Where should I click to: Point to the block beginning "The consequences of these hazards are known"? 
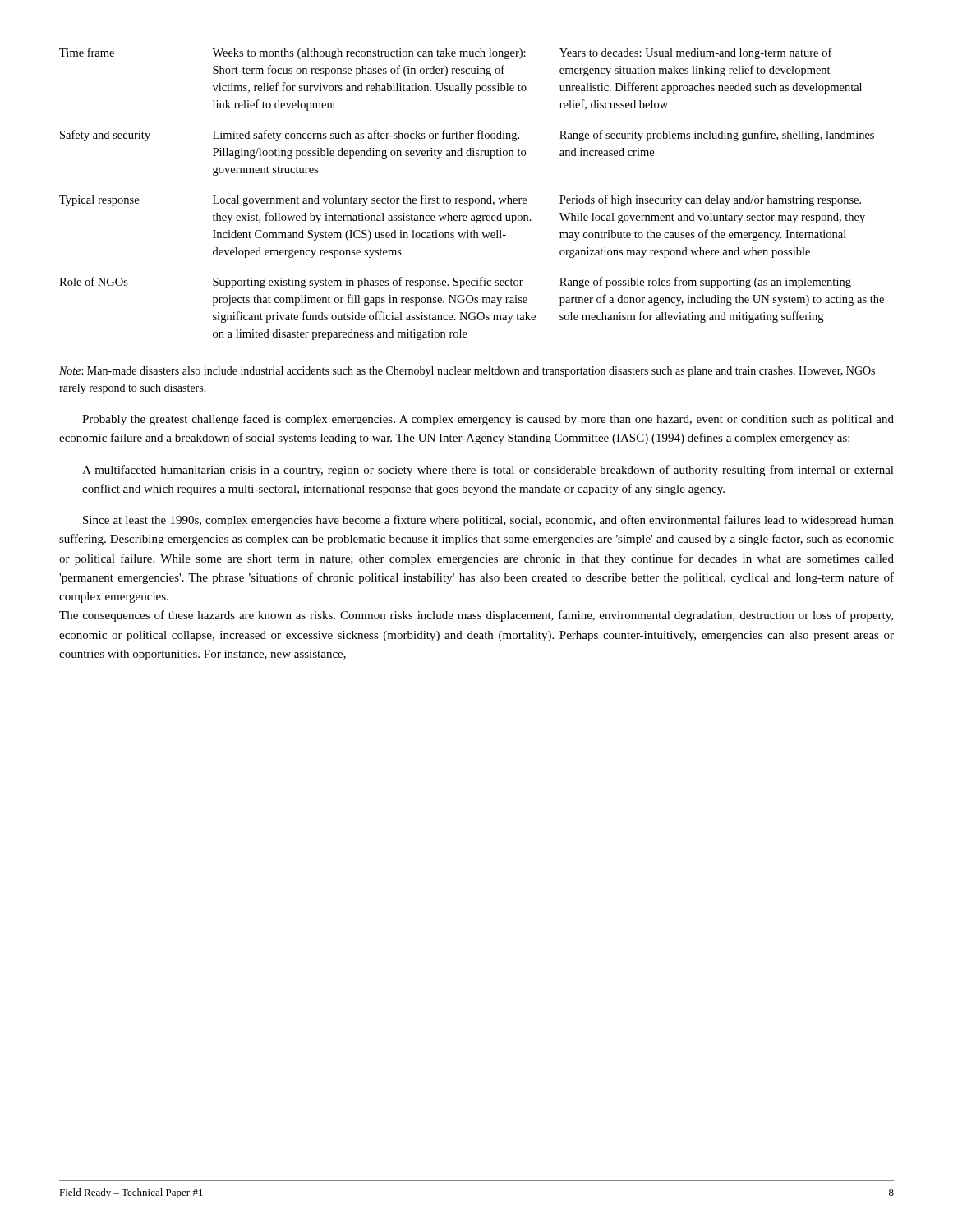(476, 635)
